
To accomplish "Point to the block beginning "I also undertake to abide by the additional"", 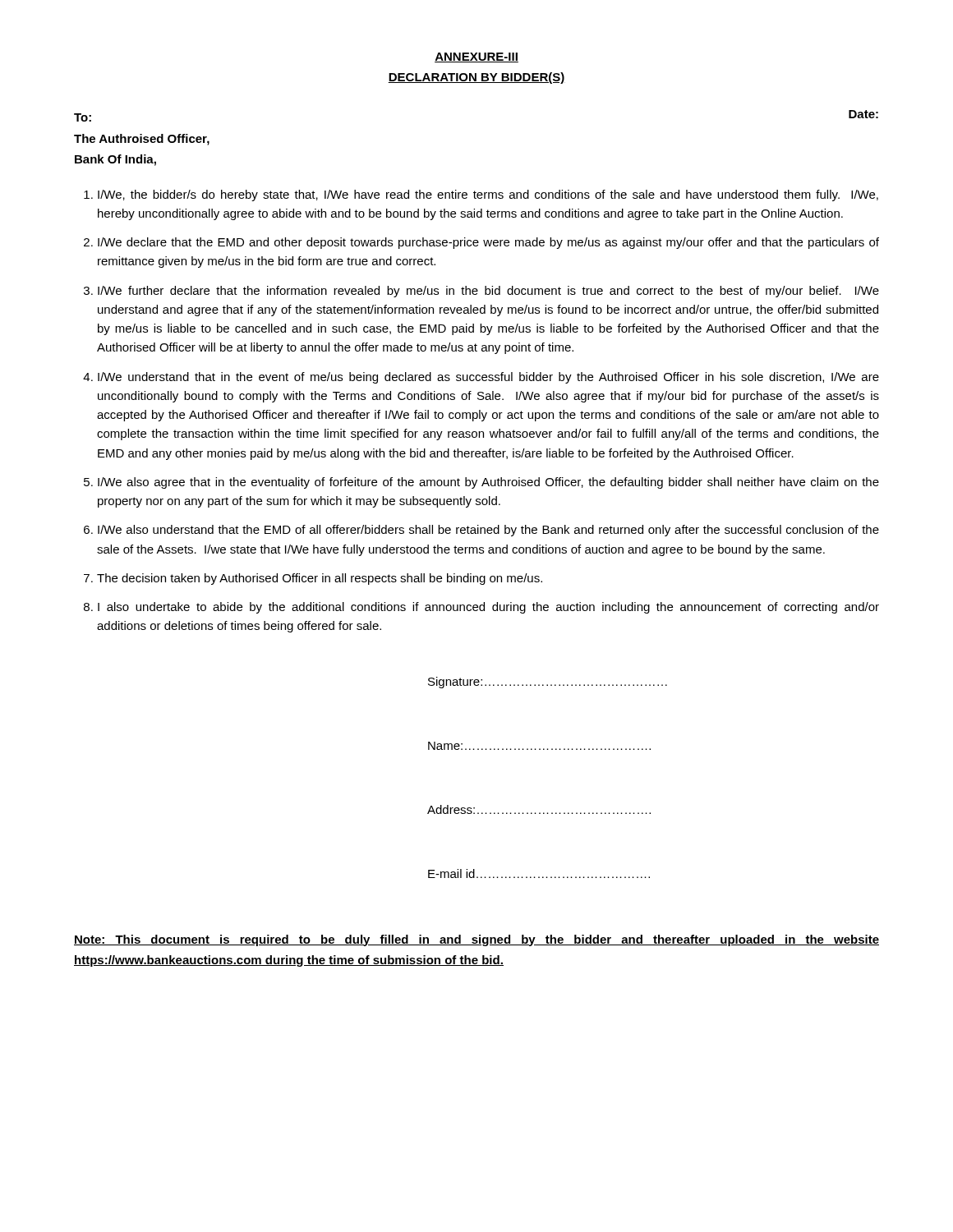I will [x=488, y=616].
